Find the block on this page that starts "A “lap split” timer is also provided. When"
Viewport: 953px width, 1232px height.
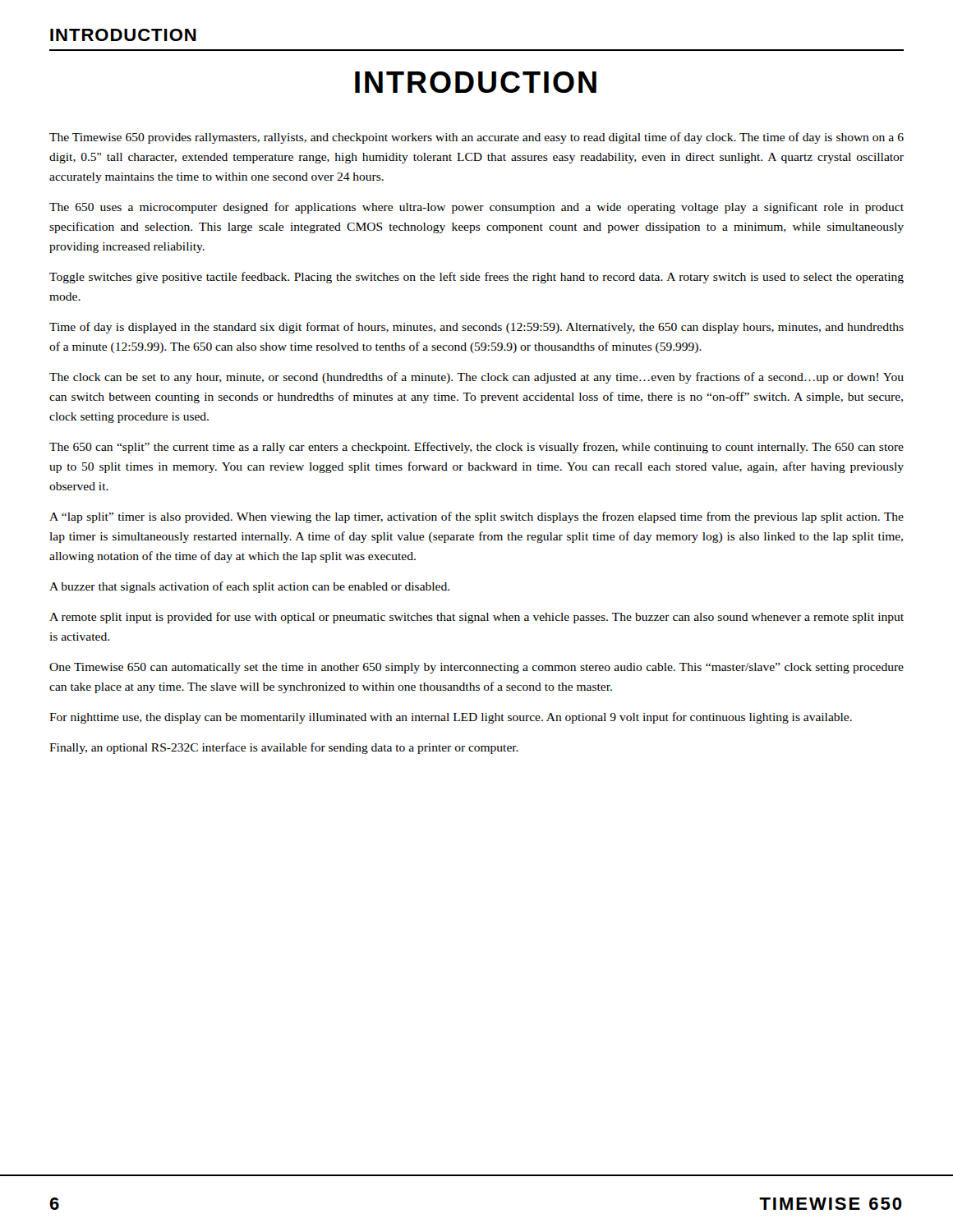(476, 537)
